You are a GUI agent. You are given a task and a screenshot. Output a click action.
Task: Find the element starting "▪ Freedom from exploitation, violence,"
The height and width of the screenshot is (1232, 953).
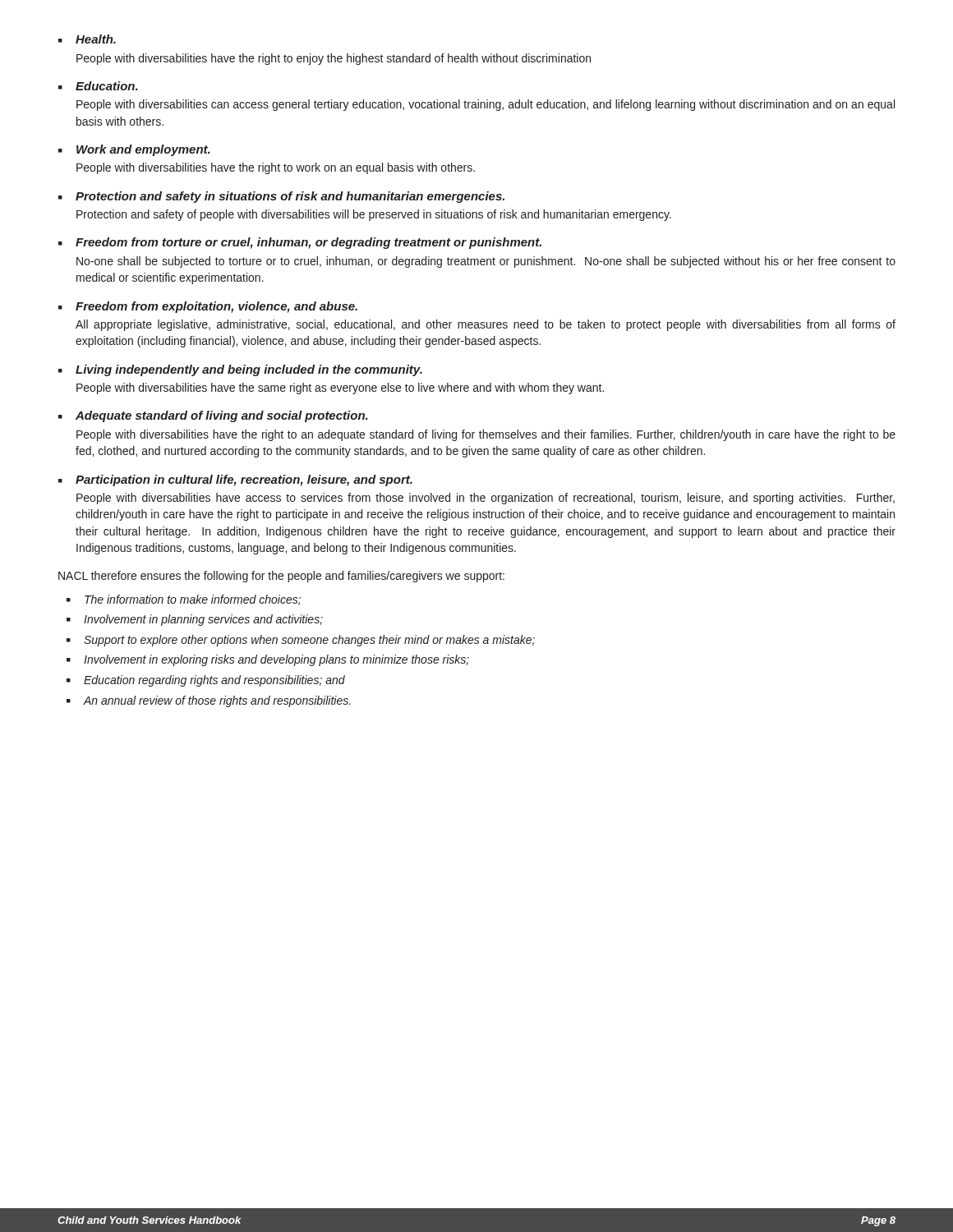[476, 325]
